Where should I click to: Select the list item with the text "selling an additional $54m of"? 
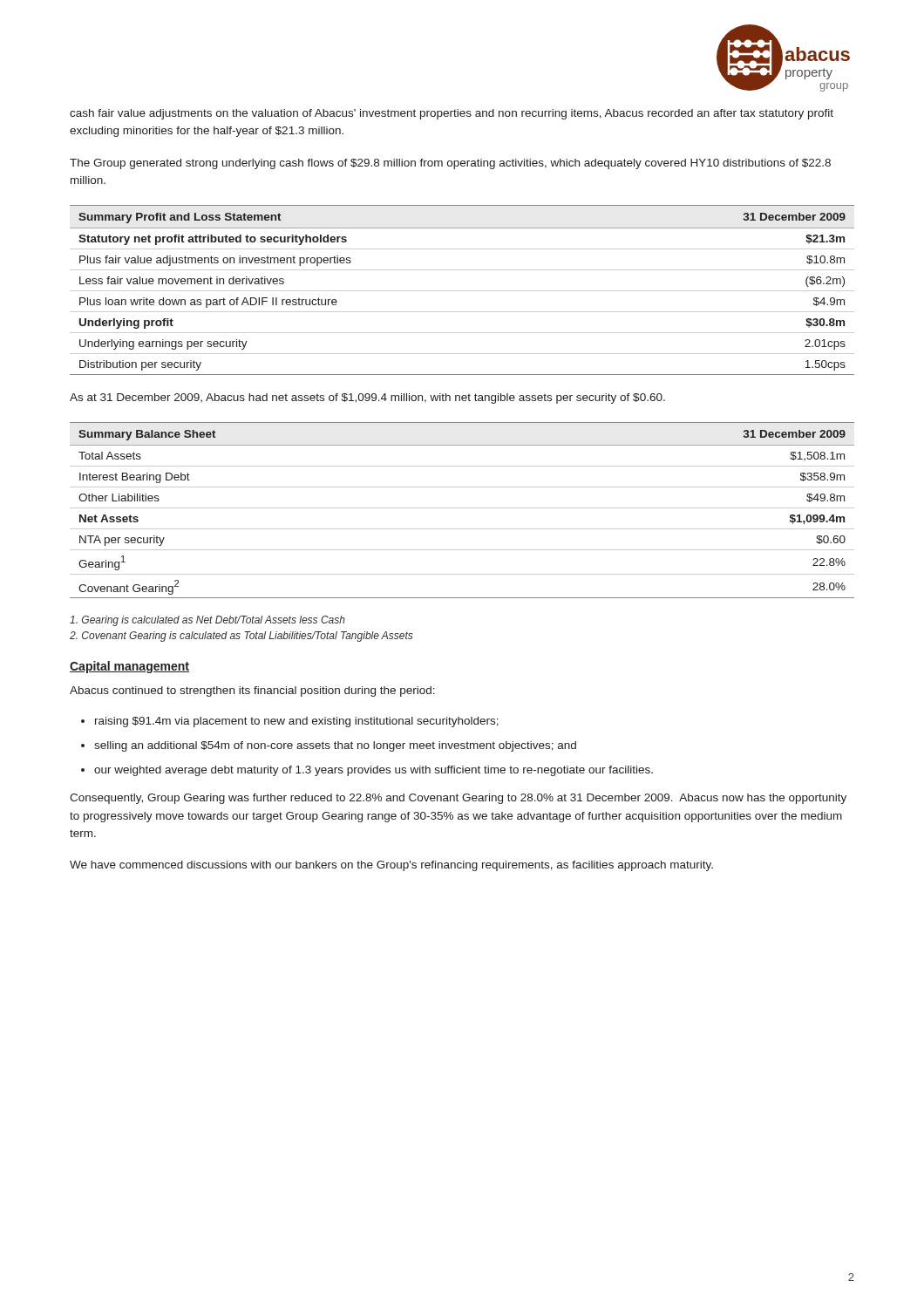coord(336,745)
